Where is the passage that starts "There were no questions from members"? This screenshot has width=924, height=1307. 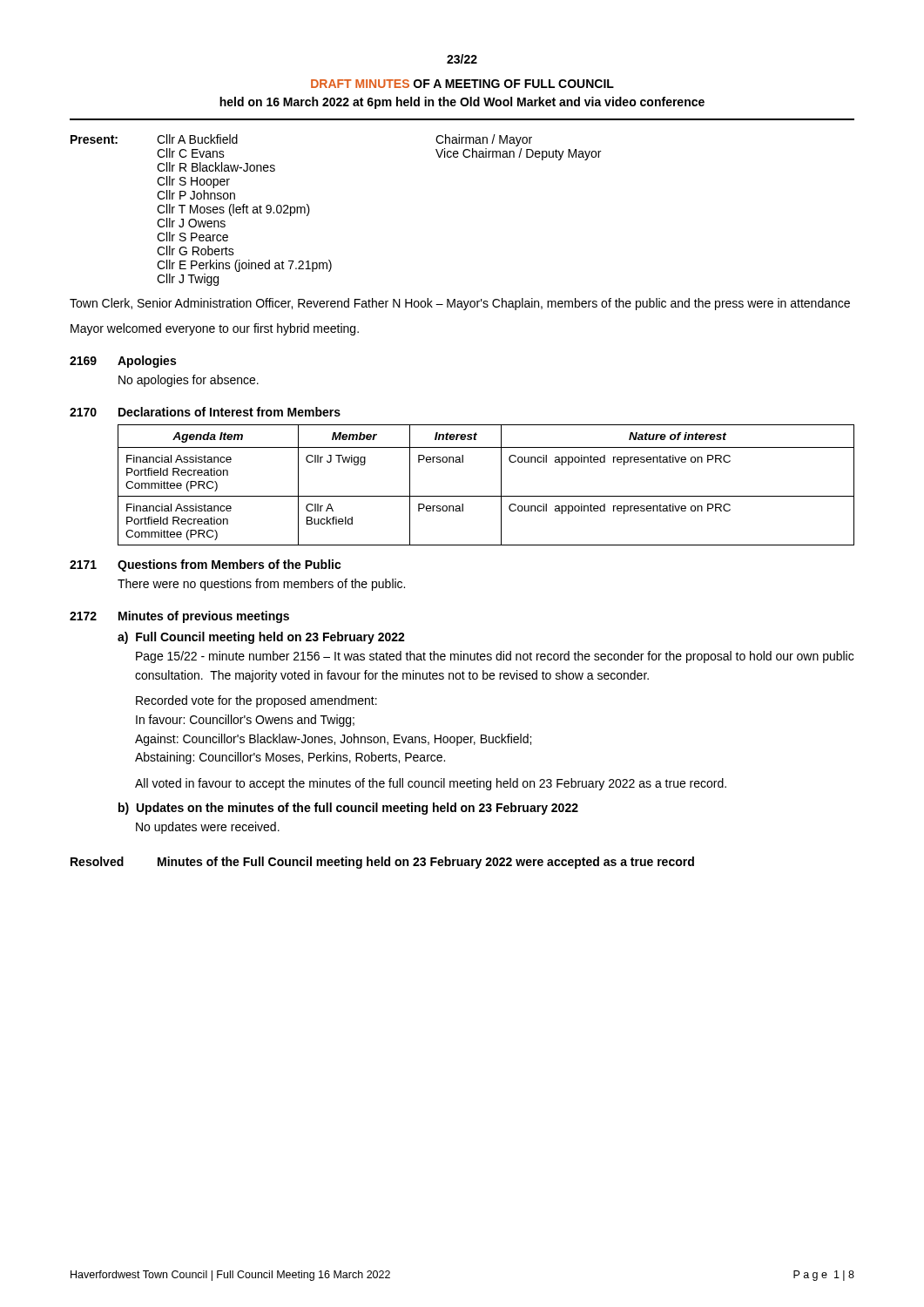[x=262, y=584]
